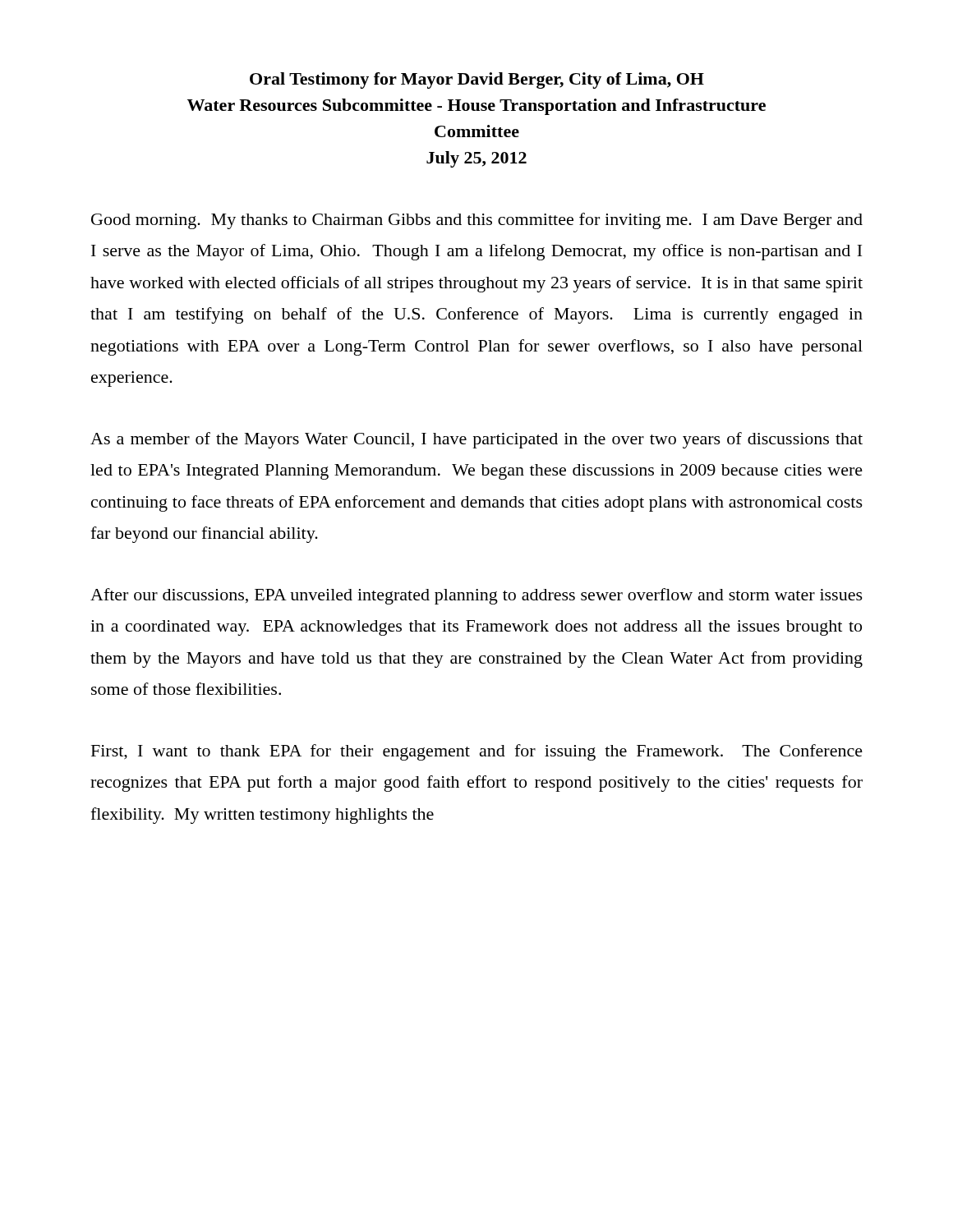
Task: Where is the passage that starts "As a member of the Mayors Water"?
Action: (x=476, y=485)
